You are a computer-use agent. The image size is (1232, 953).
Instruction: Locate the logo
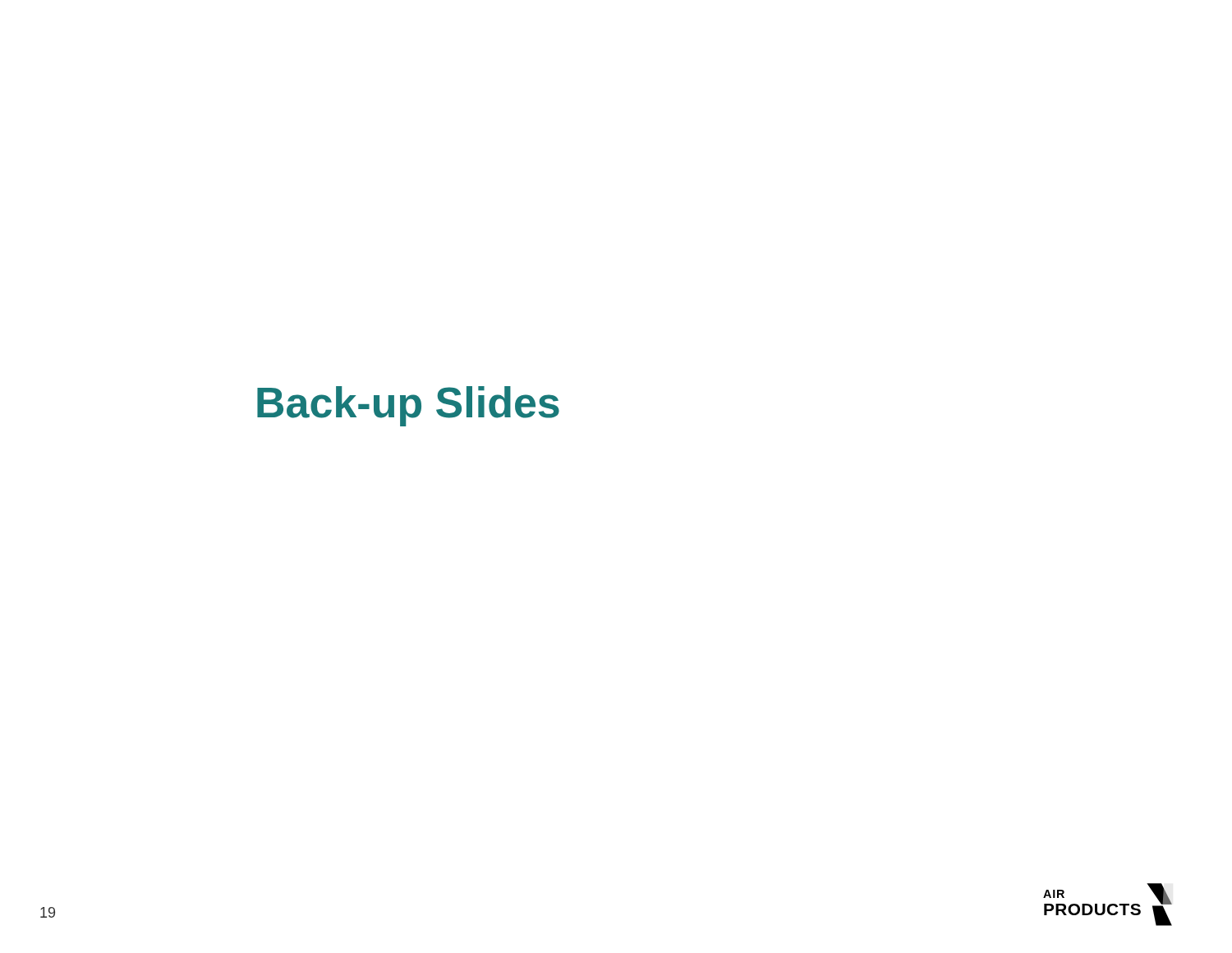pos(1109,904)
